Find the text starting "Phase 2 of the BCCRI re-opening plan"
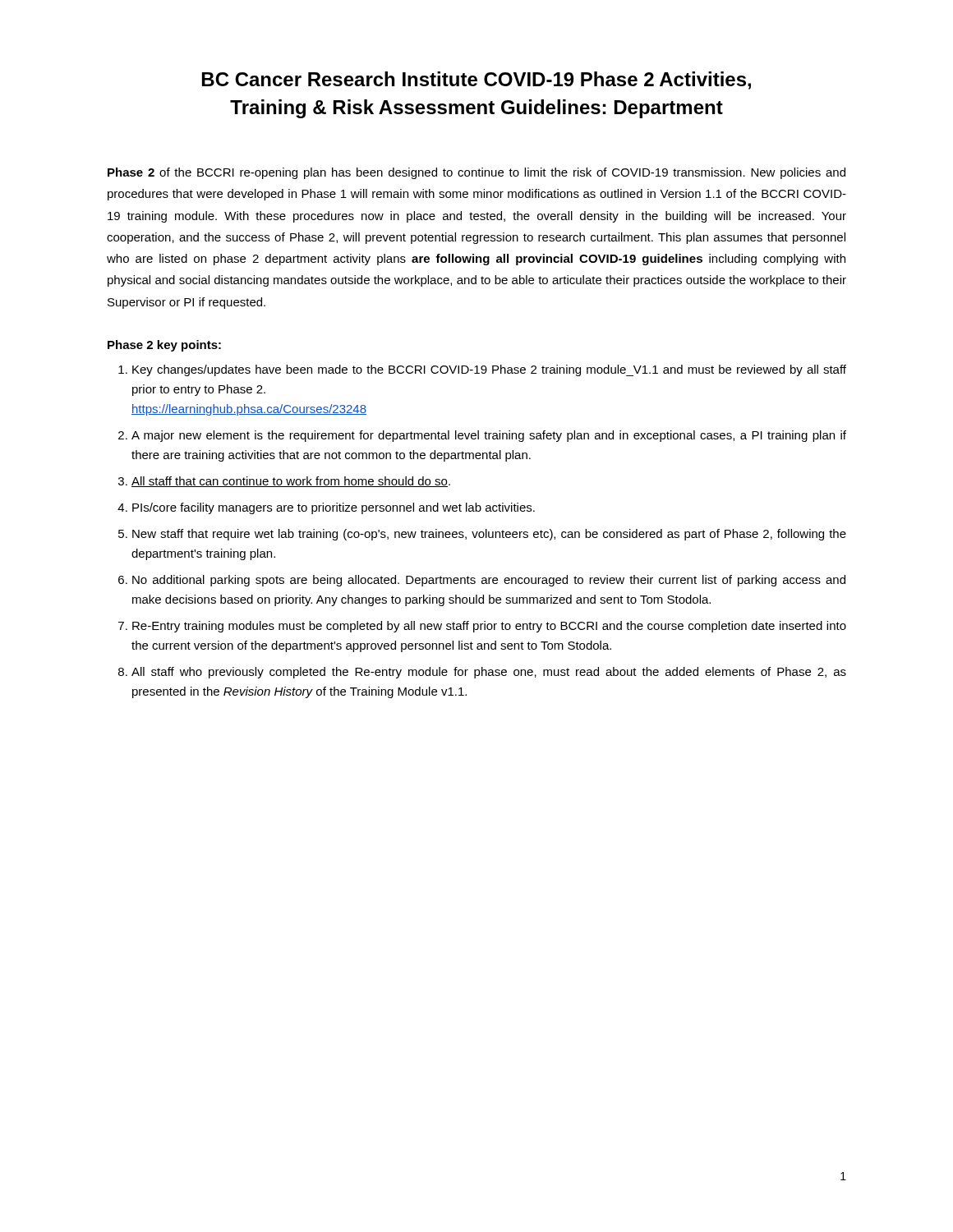Screen dimensions: 1232x953 tap(476, 237)
